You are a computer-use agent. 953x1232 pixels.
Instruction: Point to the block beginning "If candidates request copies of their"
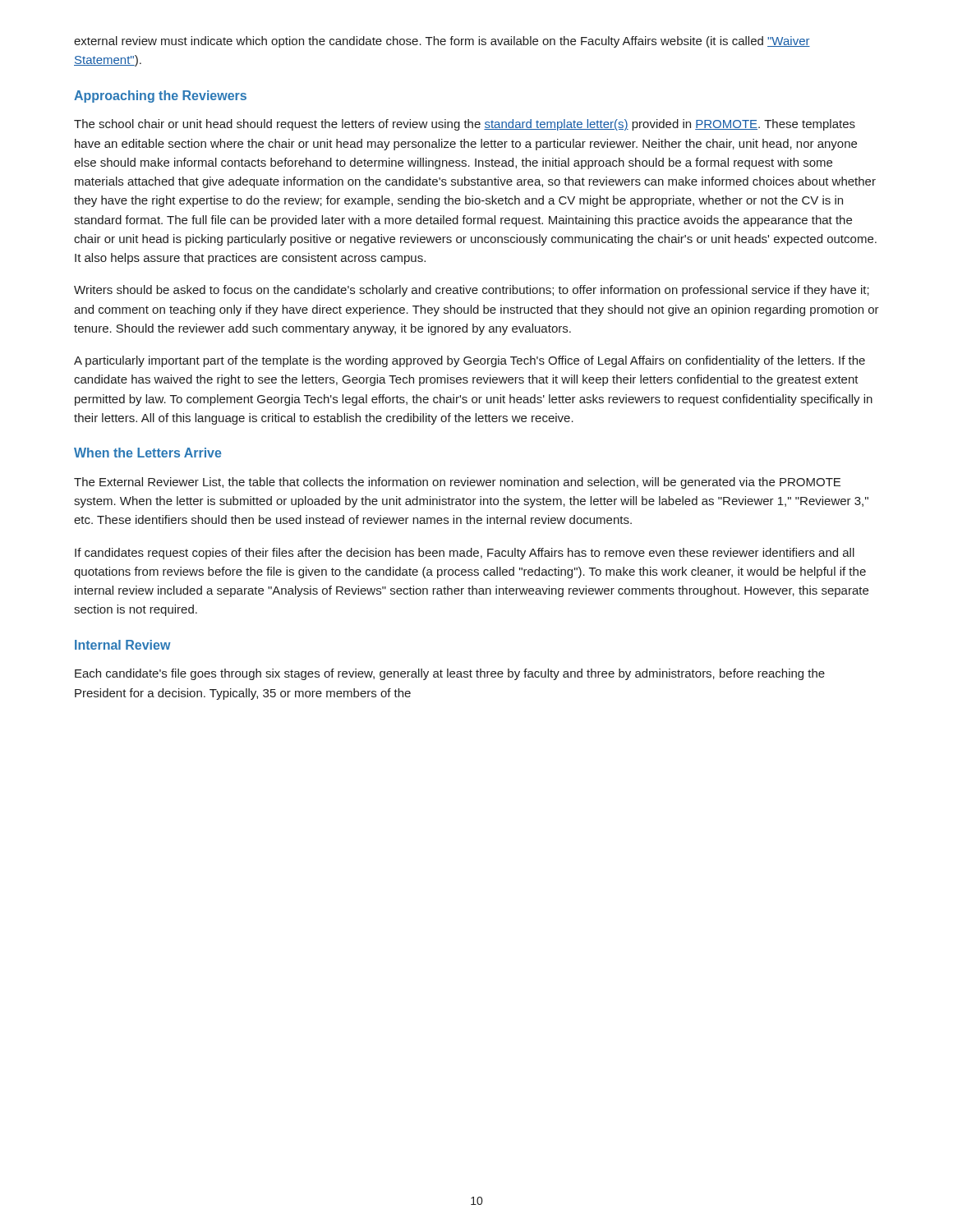pyautogui.click(x=476, y=581)
